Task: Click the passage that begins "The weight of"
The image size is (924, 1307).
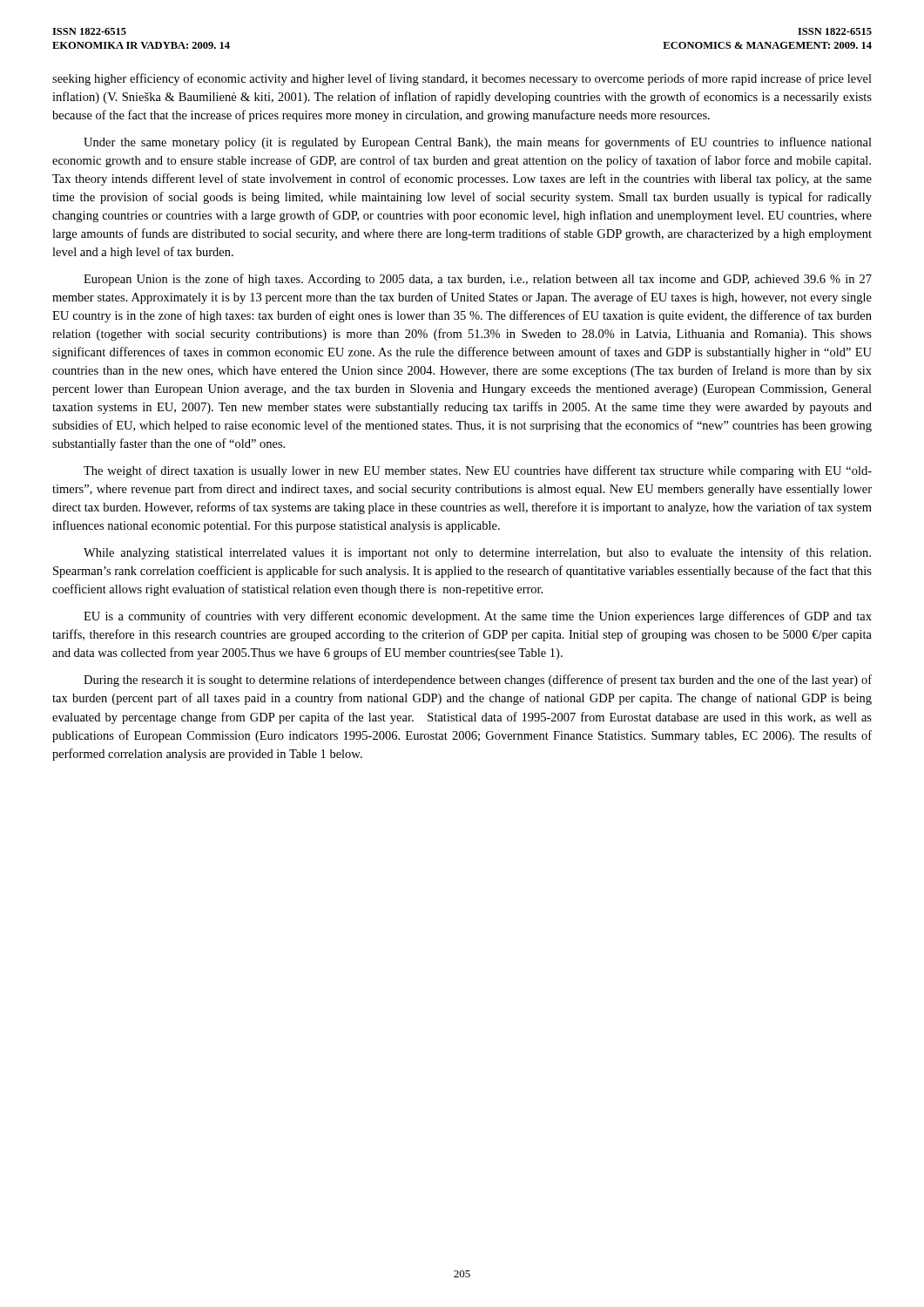Action: [x=462, y=499]
